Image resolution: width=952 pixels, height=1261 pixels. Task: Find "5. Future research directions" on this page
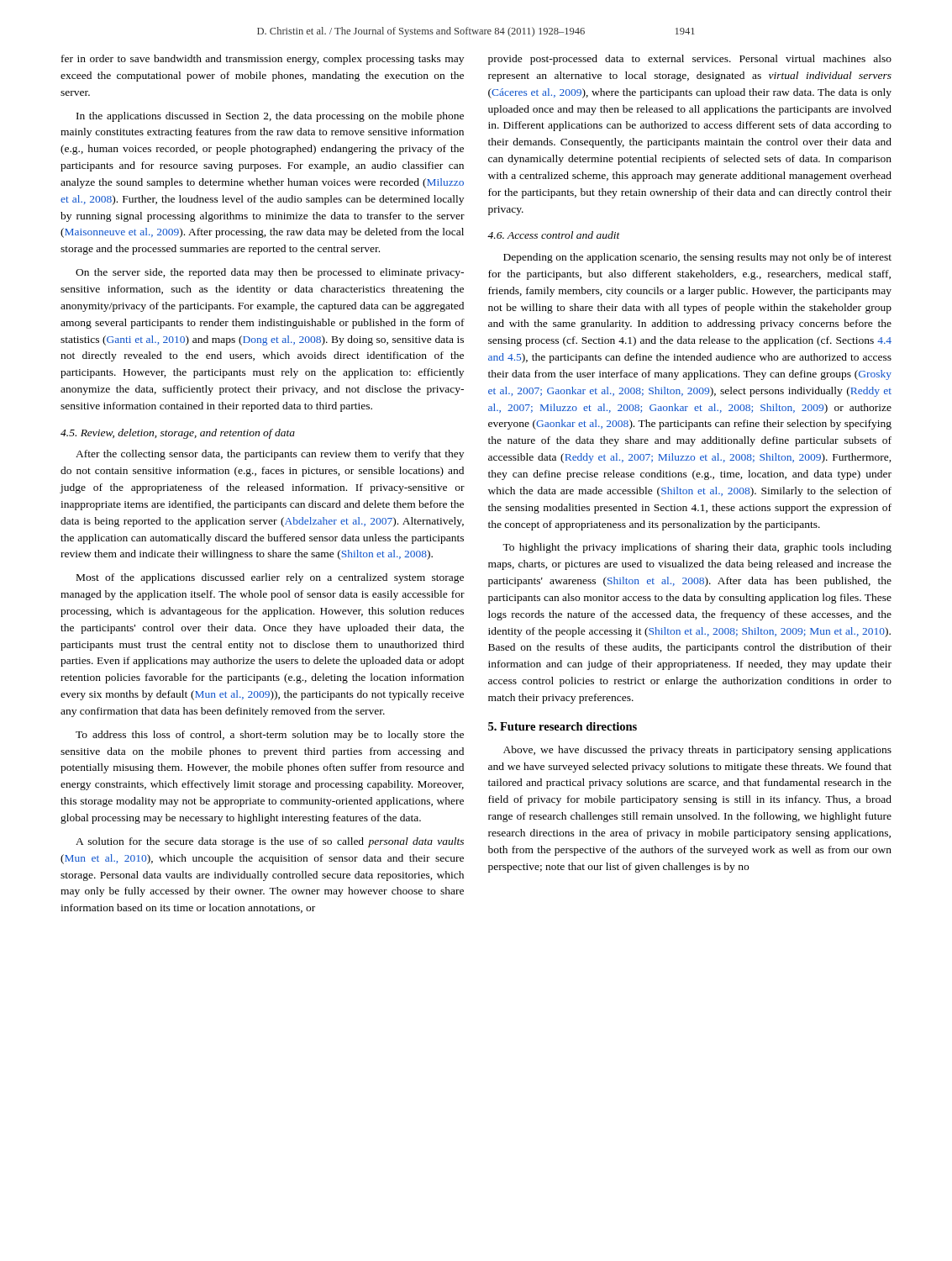562,726
